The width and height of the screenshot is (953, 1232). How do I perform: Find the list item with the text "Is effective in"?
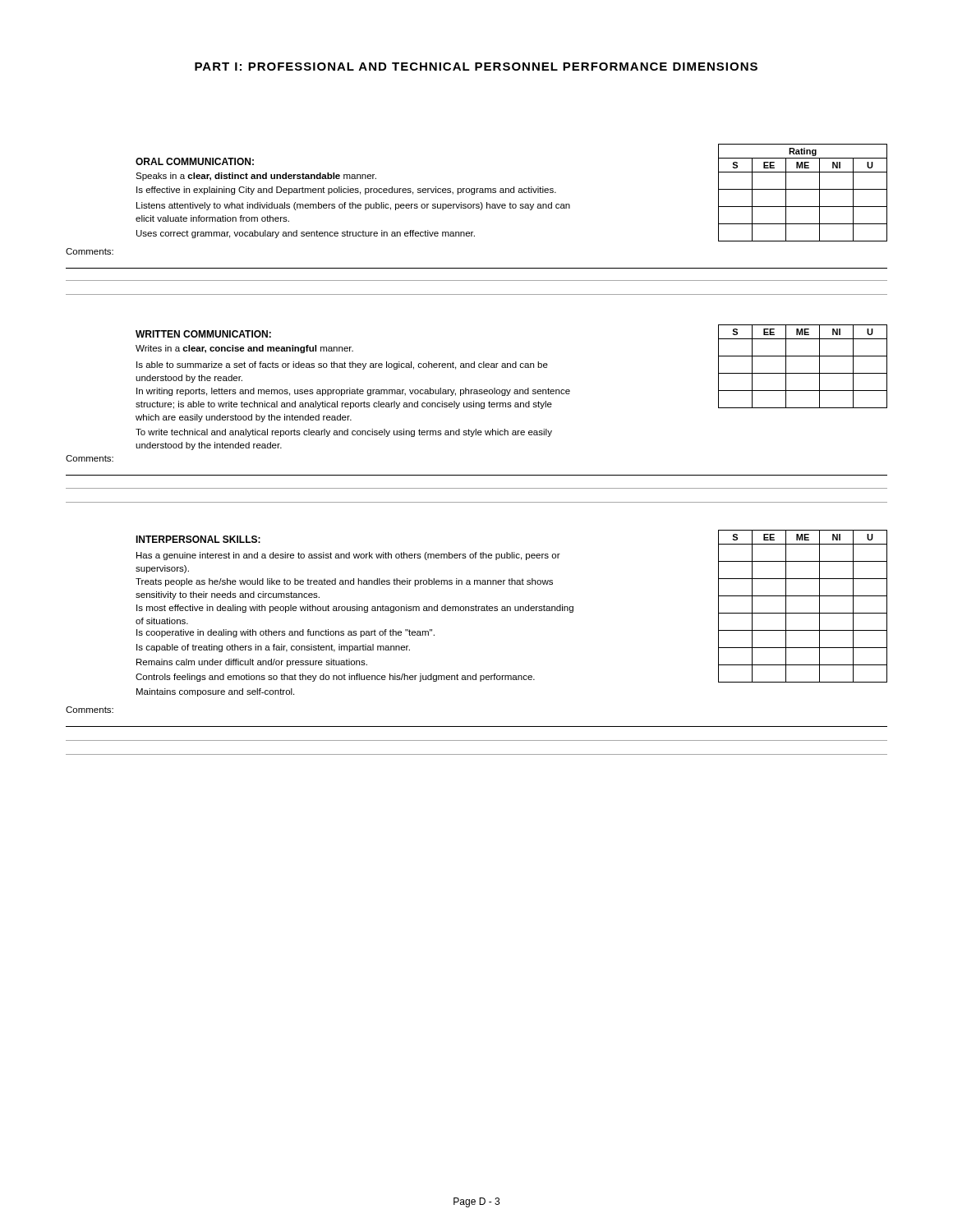click(x=346, y=190)
